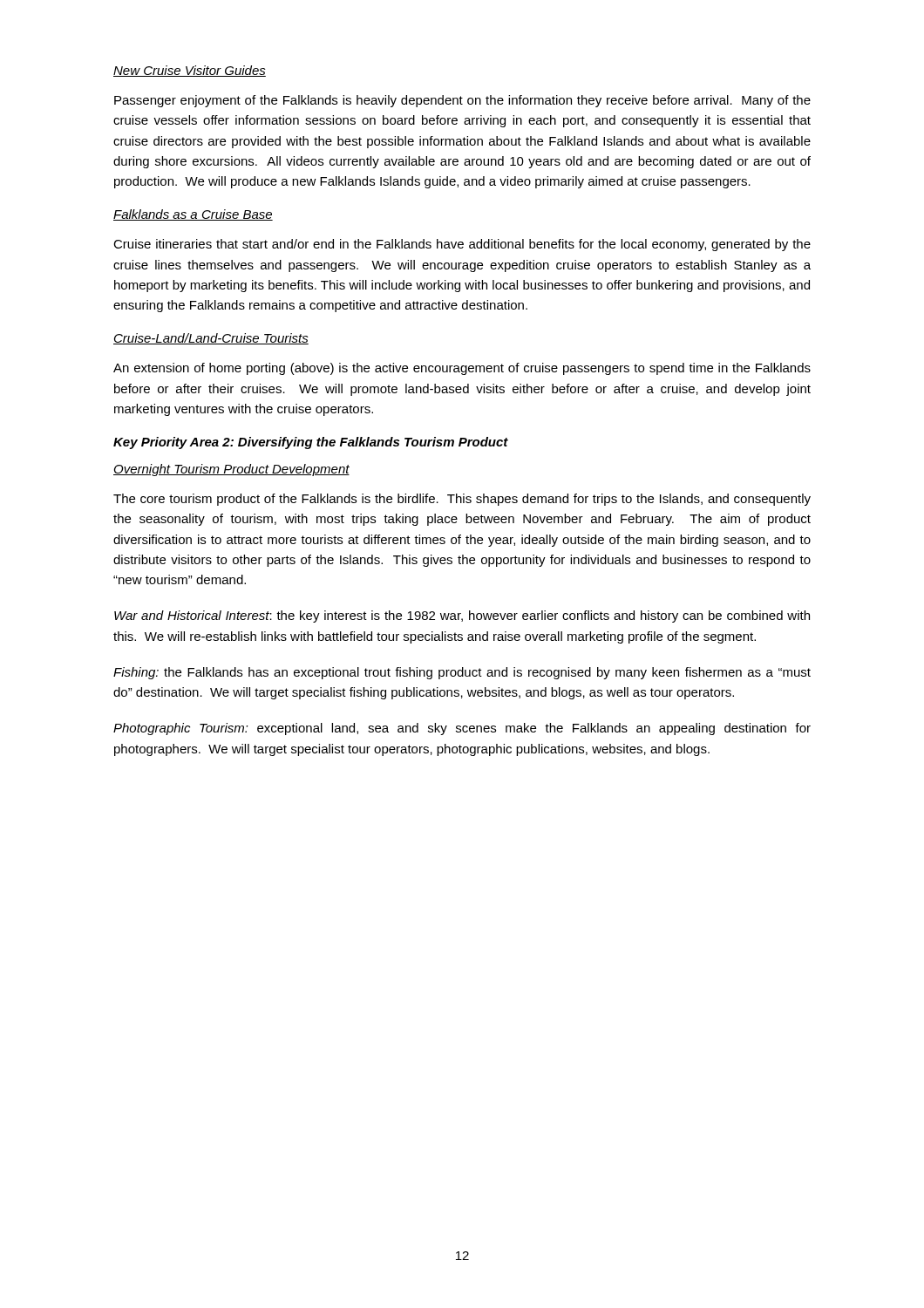This screenshot has height=1308, width=924.
Task: Find the text starting "War and Historical Interest:"
Action: pyautogui.click(x=462, y=626)
